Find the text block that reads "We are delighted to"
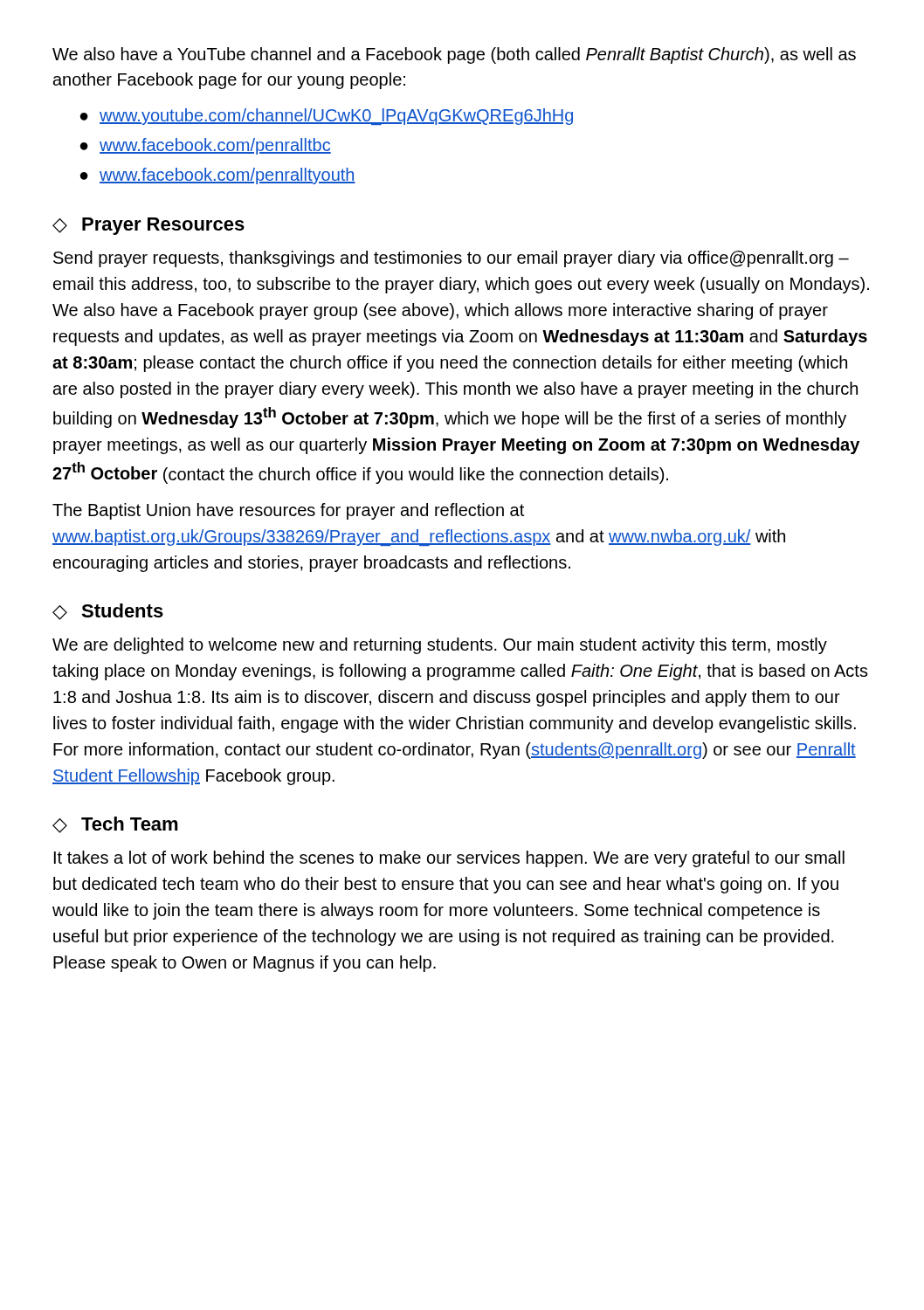Image resolution: width=924 pixels, height=1310 pixels. (x=460, y=710)
